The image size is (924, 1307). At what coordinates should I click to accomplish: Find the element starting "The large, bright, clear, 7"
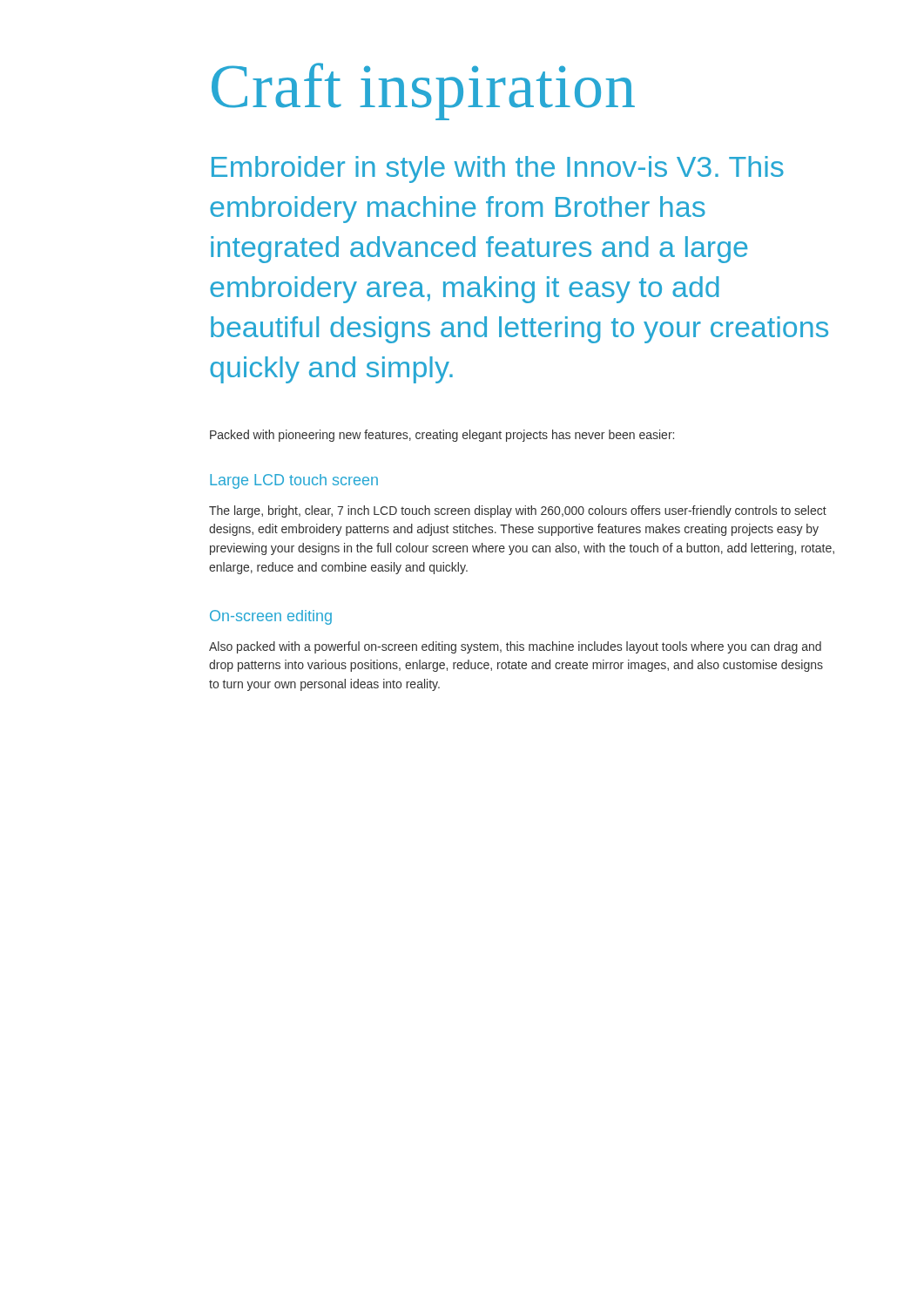point(523,539)
